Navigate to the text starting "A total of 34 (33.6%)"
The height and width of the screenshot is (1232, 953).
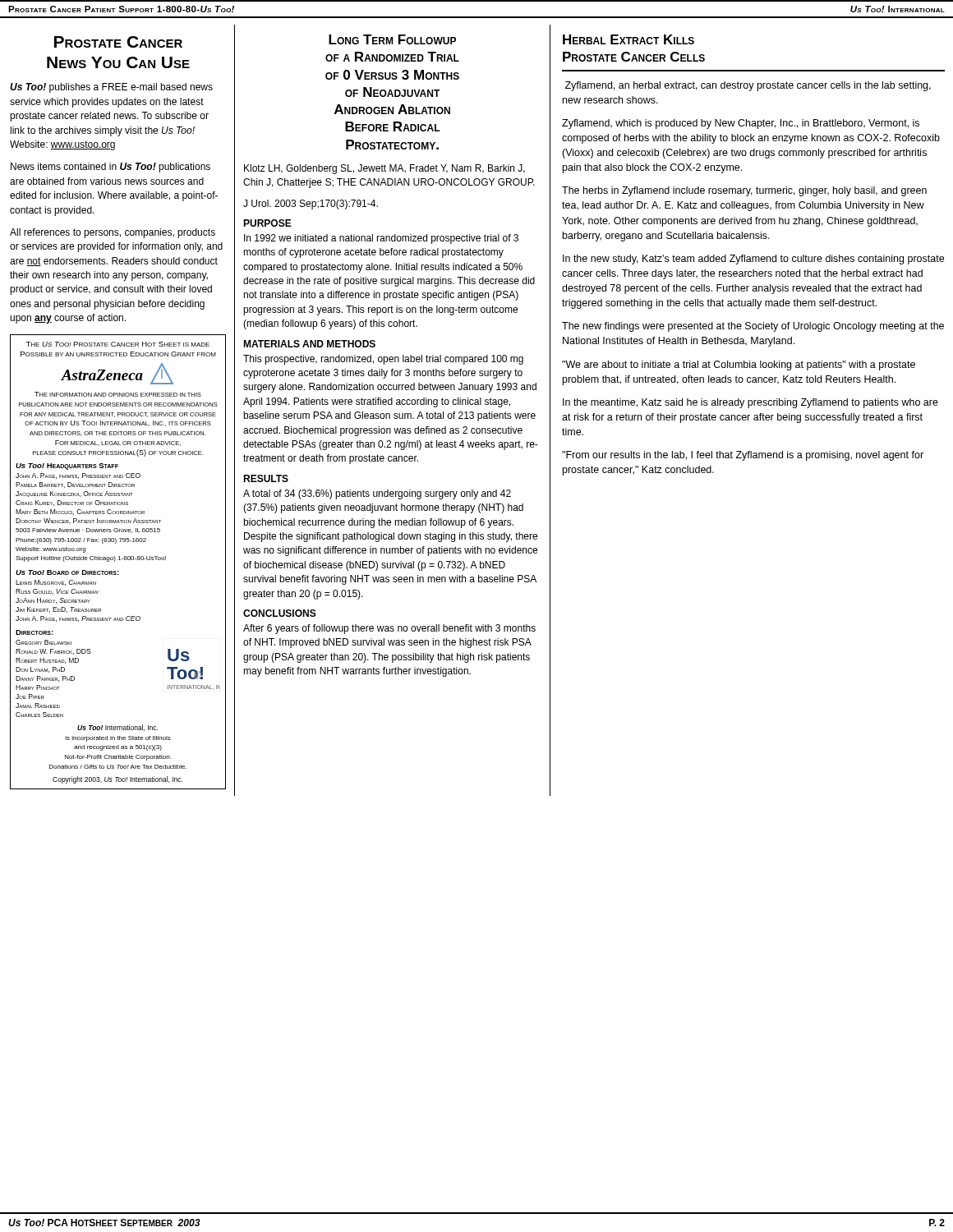coord(391,543)
